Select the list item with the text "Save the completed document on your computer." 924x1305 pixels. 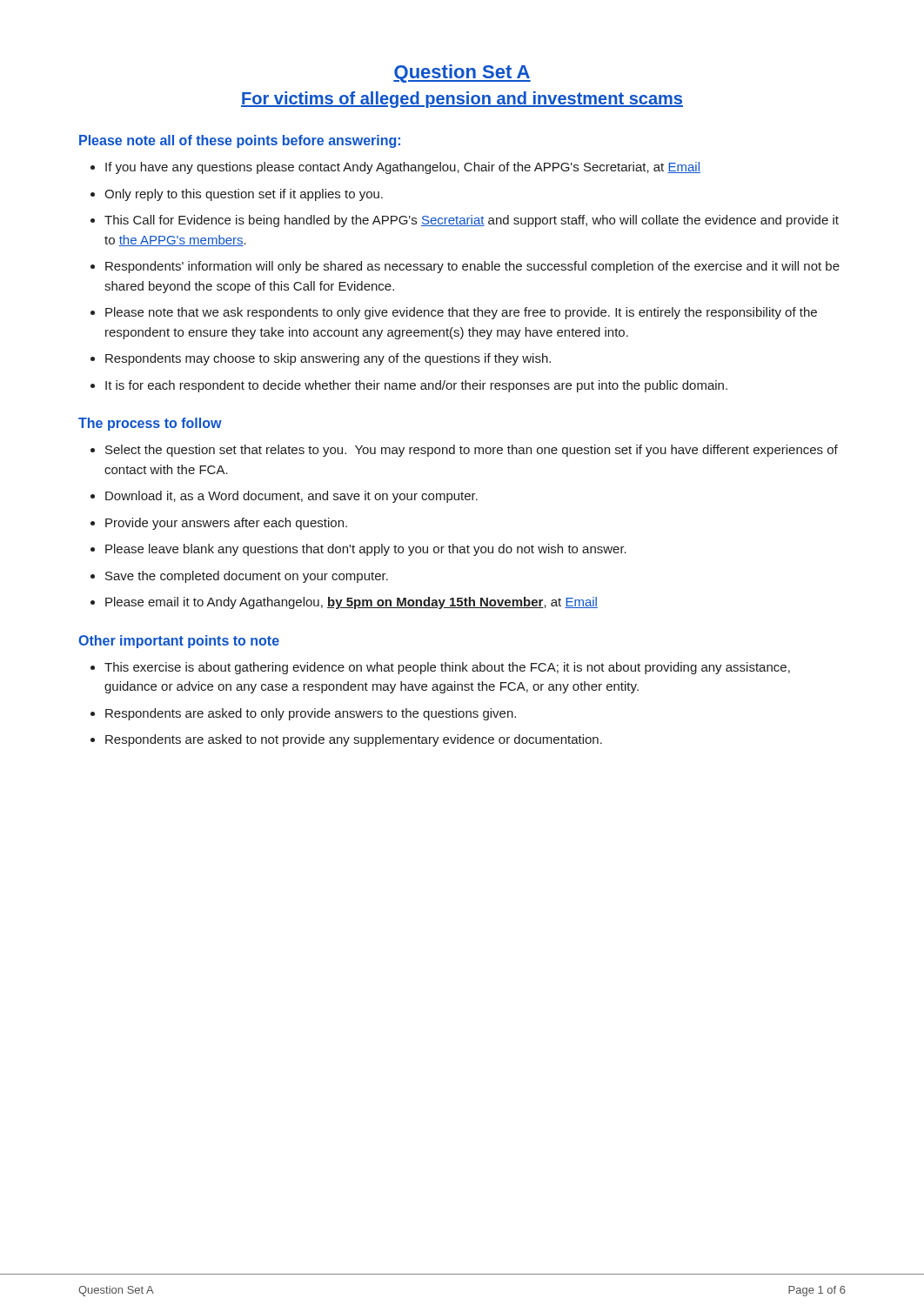coord(247,575)
